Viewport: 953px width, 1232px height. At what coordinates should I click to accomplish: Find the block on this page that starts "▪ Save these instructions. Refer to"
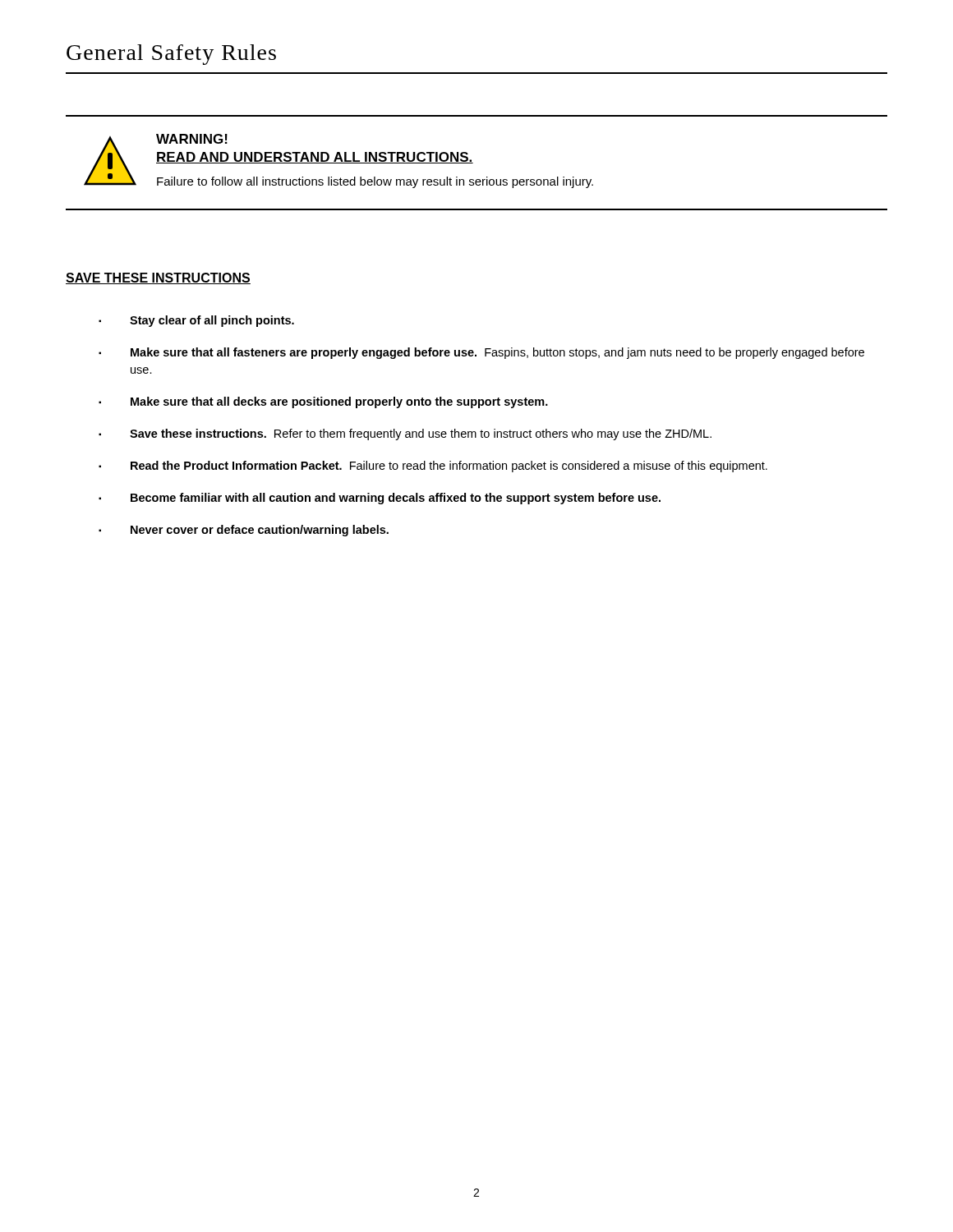point(493,434)
